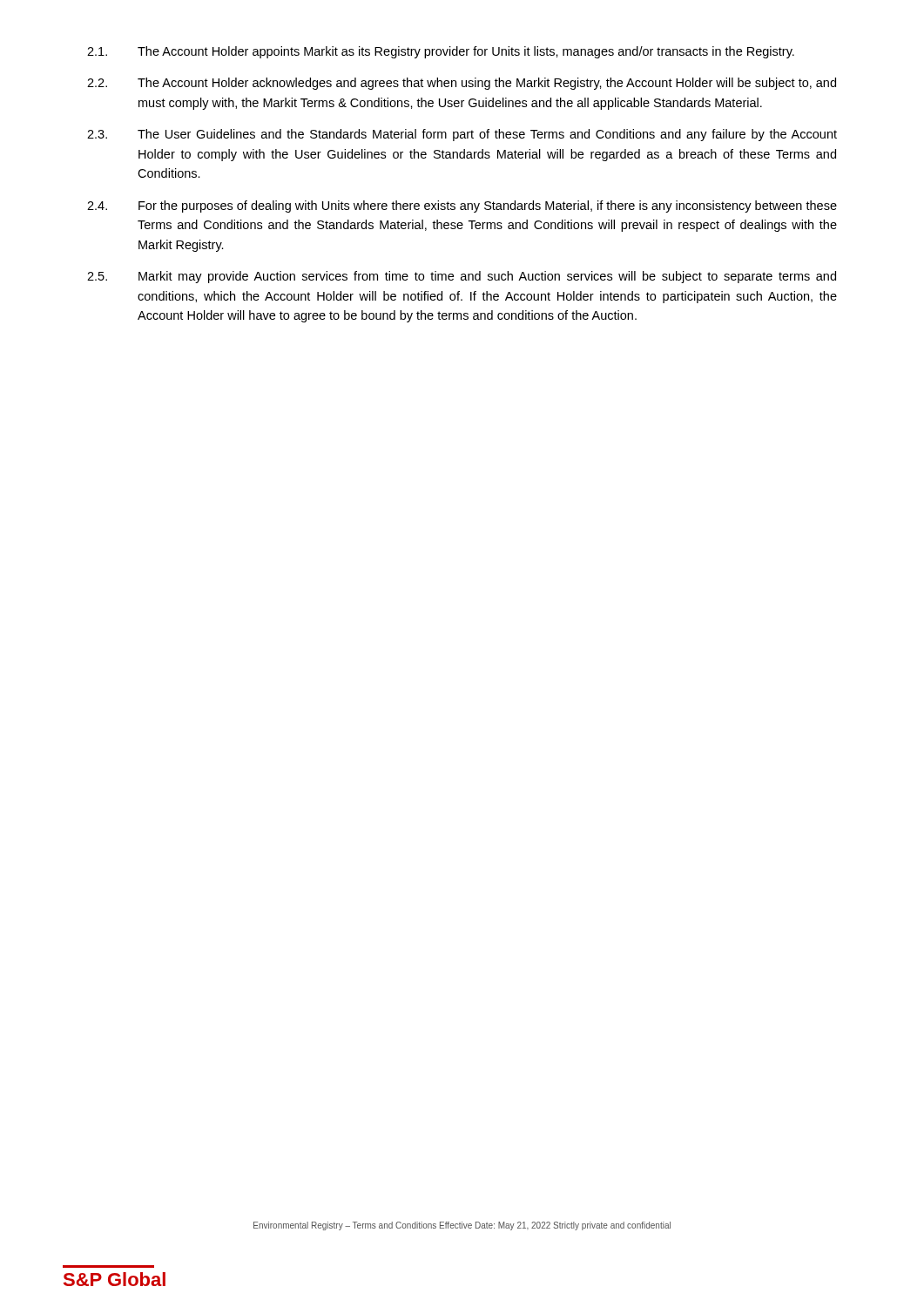Find the text starting "2.5. Markit may provide Auction services from"
The height and width of the screenshot is (1307, 924).
pos(462,296)
